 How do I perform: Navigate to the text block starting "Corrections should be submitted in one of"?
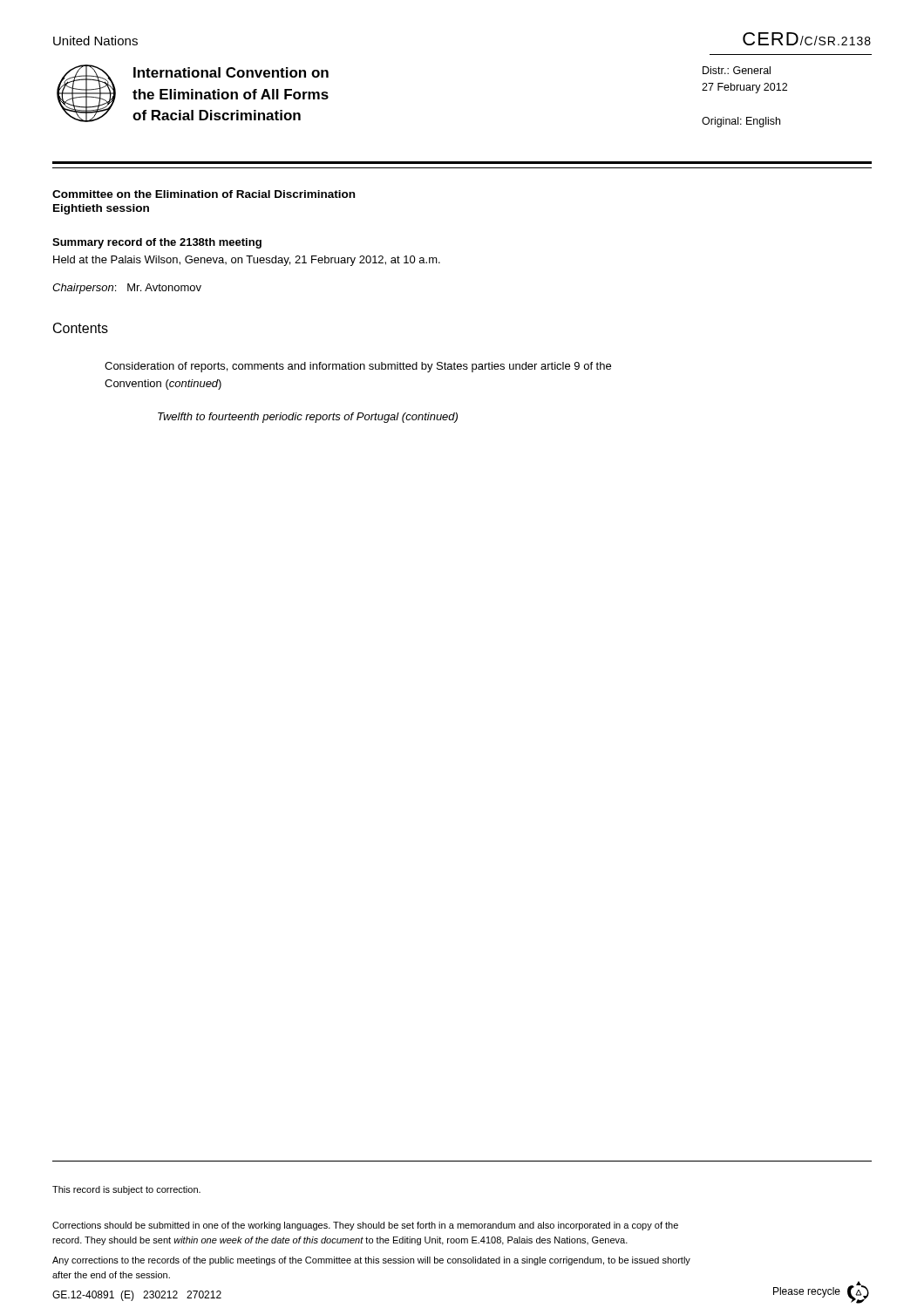(365, 1232)
